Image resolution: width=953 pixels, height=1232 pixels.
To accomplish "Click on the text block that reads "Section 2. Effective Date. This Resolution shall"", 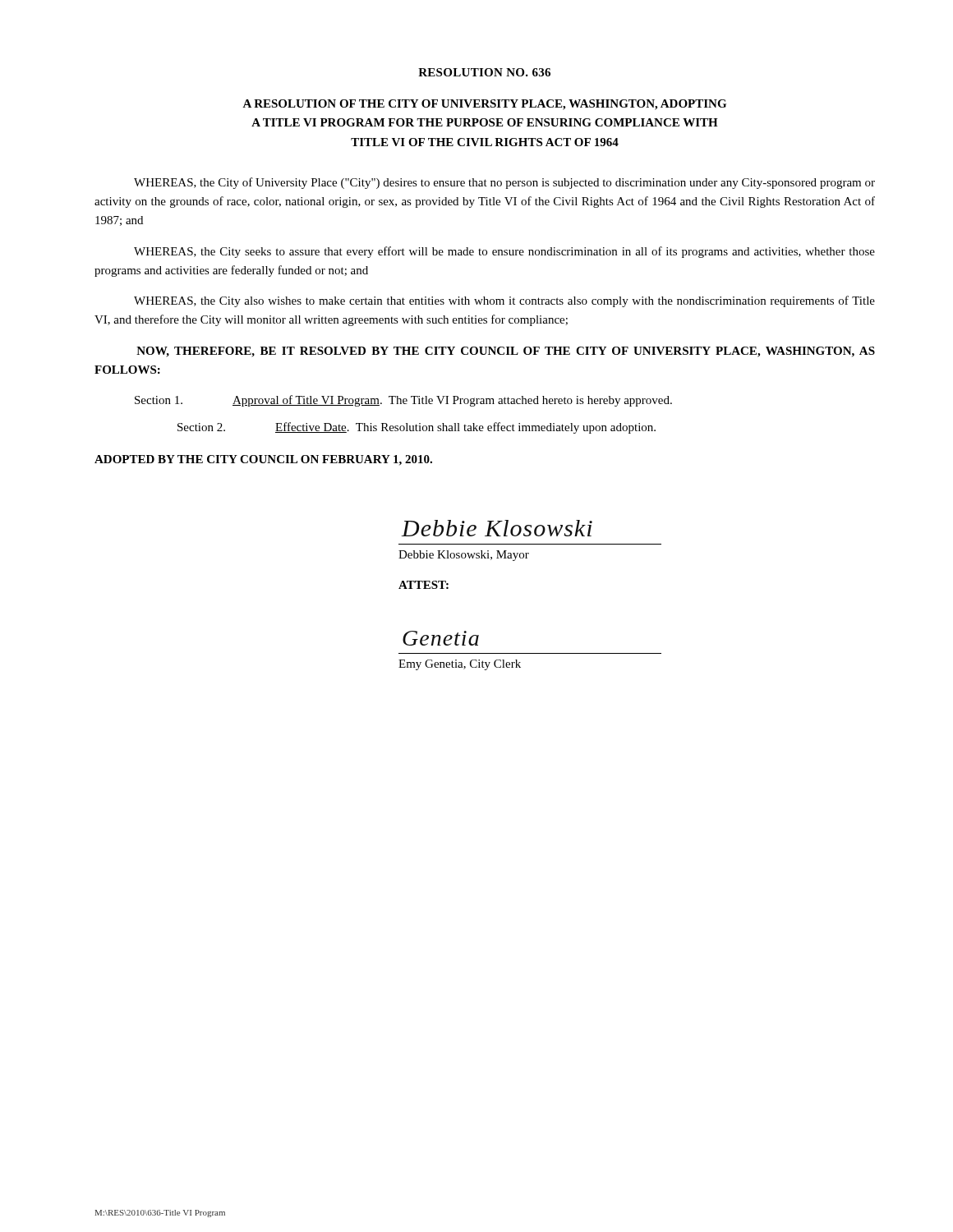I will [485, 428].
